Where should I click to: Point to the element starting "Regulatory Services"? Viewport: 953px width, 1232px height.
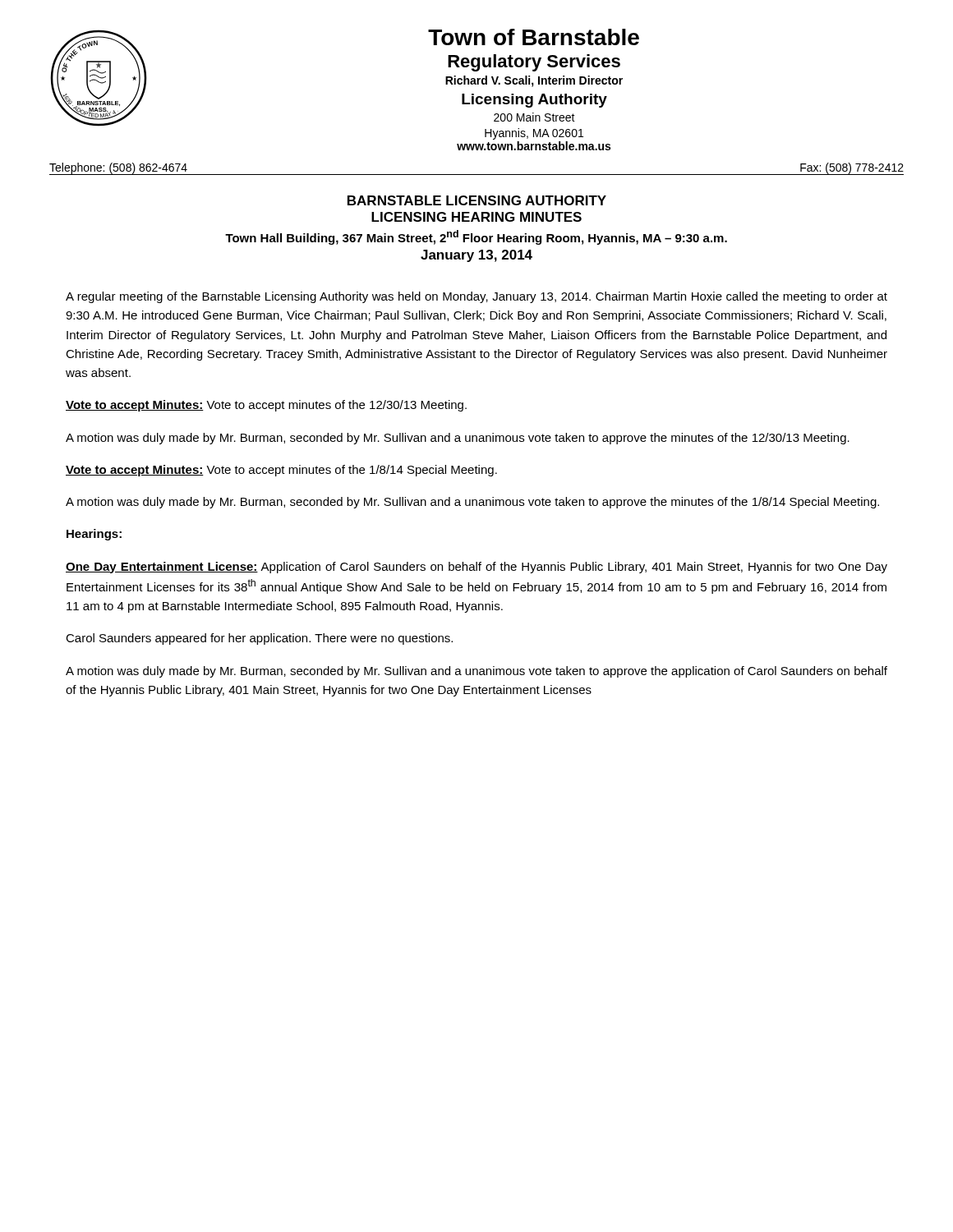[534, 61]
